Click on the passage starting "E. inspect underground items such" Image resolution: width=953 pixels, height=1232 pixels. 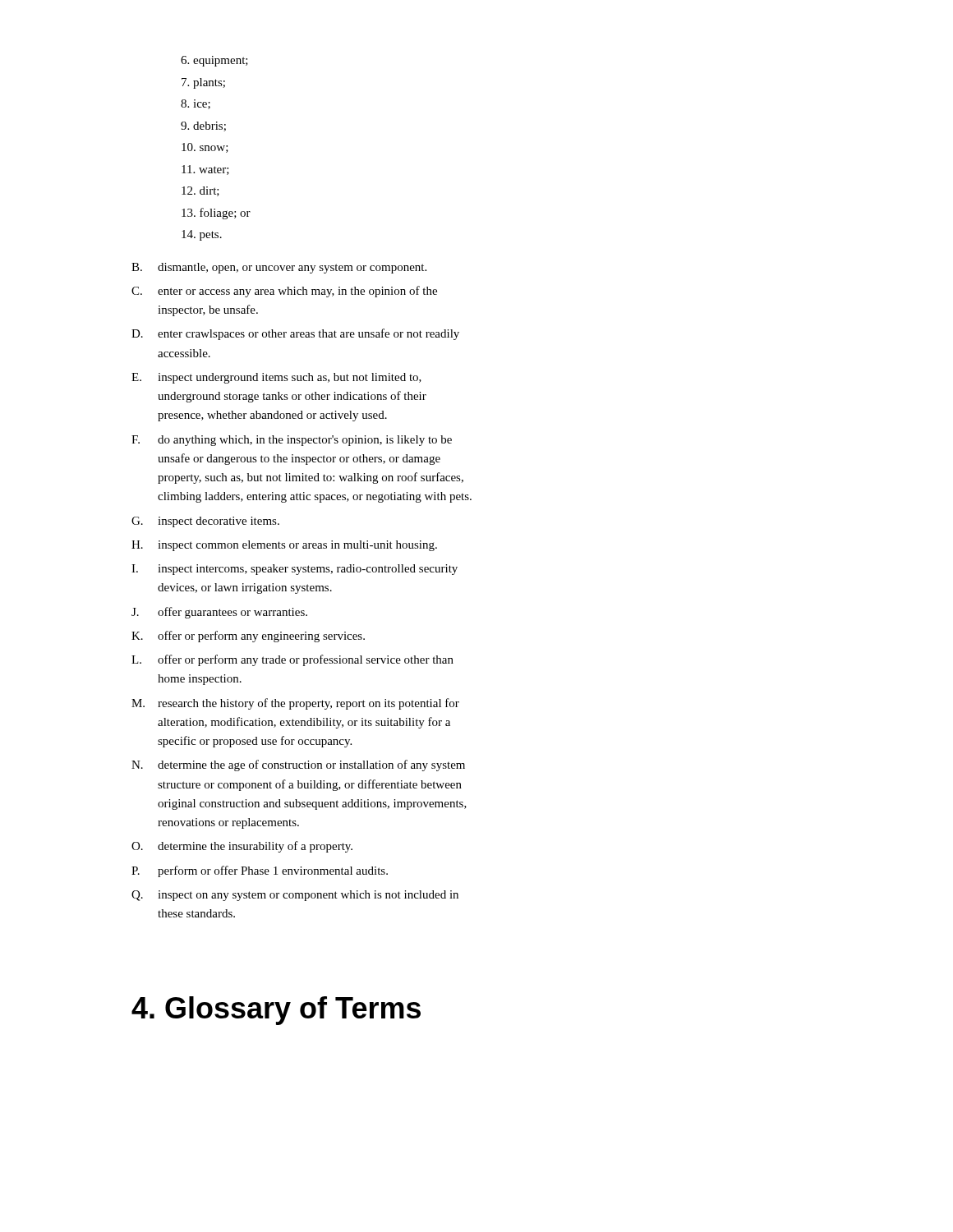point(276,378)
